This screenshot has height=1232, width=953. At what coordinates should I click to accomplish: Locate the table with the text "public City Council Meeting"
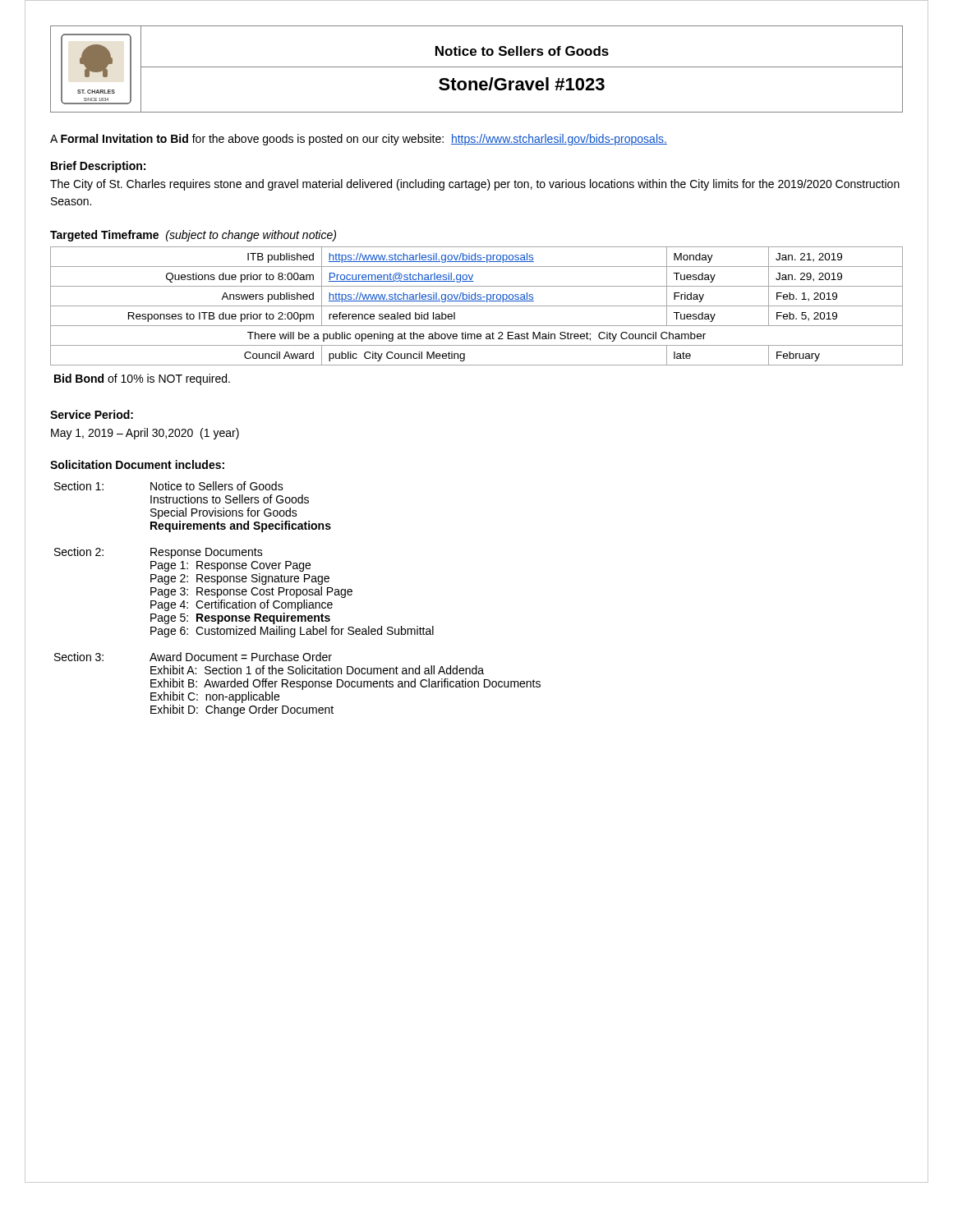476,306
